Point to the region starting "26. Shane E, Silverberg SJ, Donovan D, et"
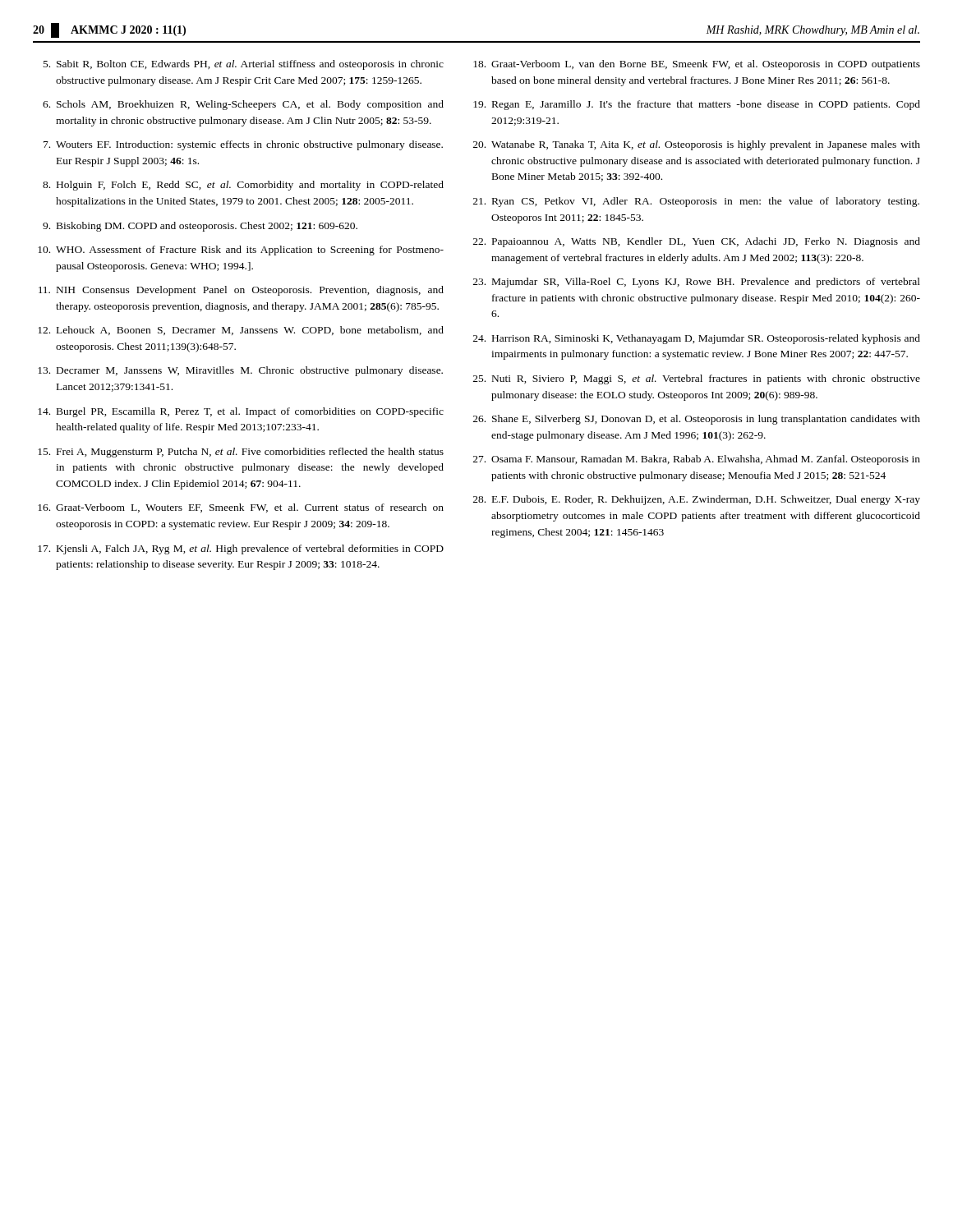This screenshot has width=953, height=1232. pos(694,427)
